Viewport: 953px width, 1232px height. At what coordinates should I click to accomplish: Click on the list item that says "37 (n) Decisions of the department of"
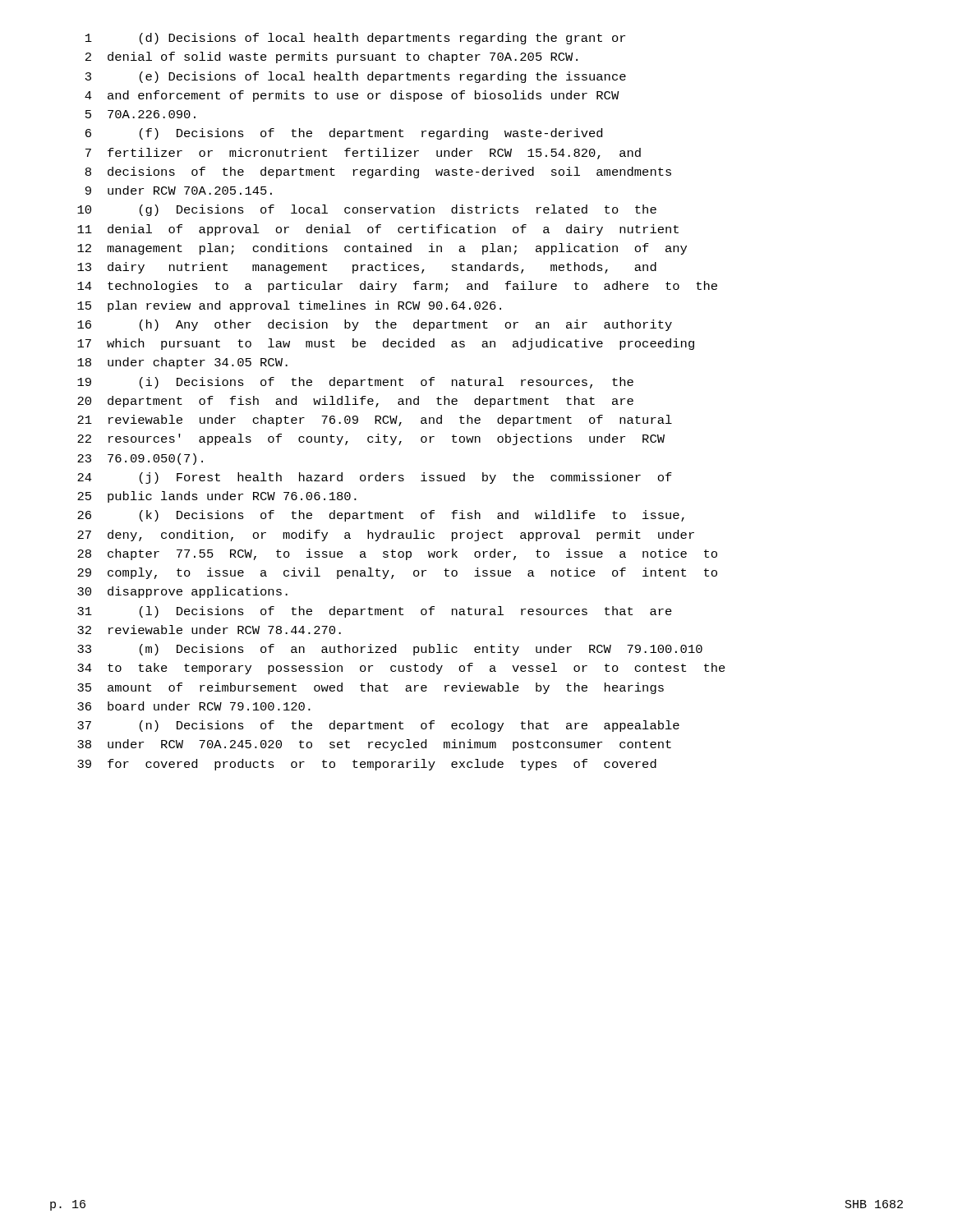pyautogui.click(x=476, y=746)
